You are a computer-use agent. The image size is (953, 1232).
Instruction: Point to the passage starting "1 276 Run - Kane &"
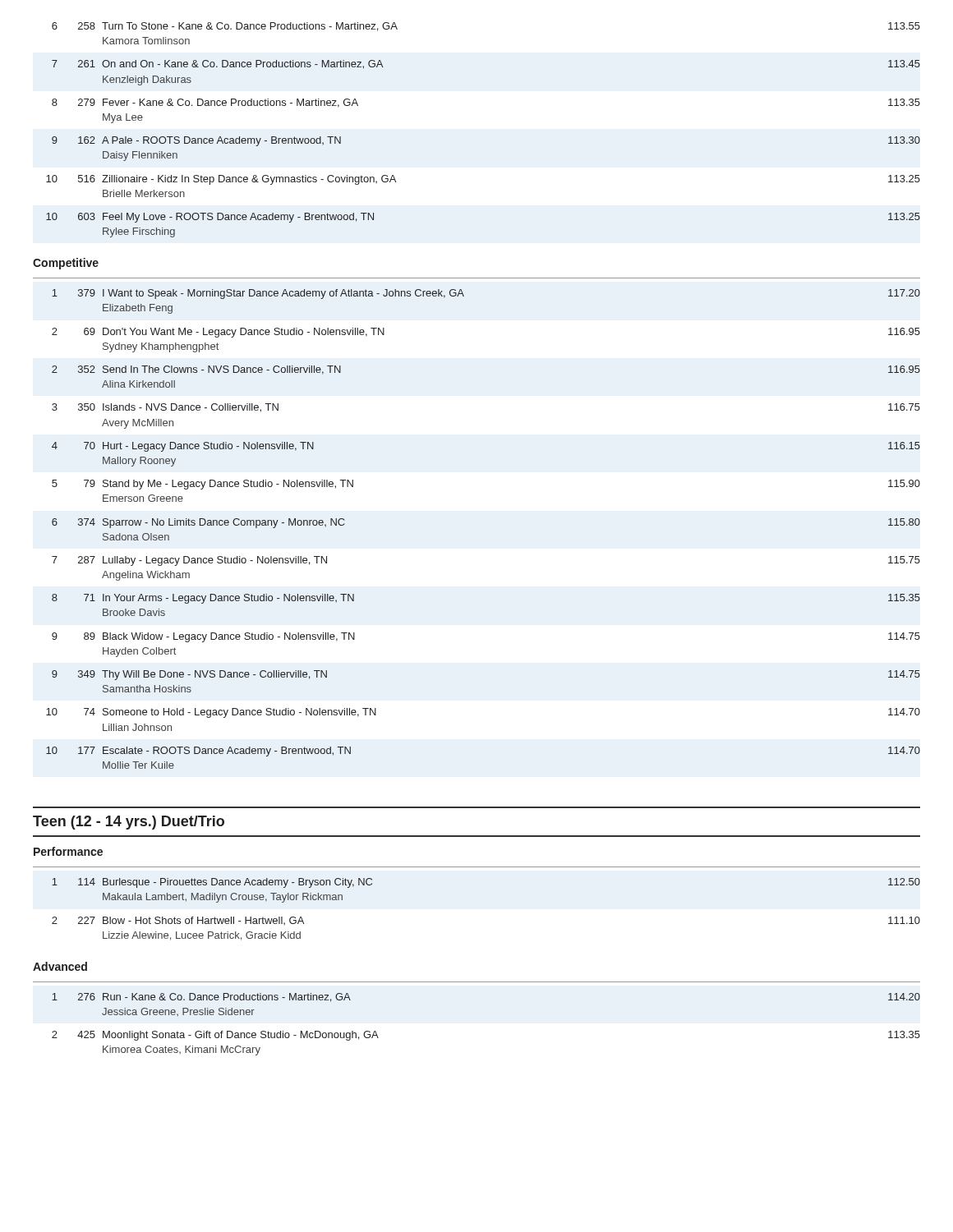(216, 998)
